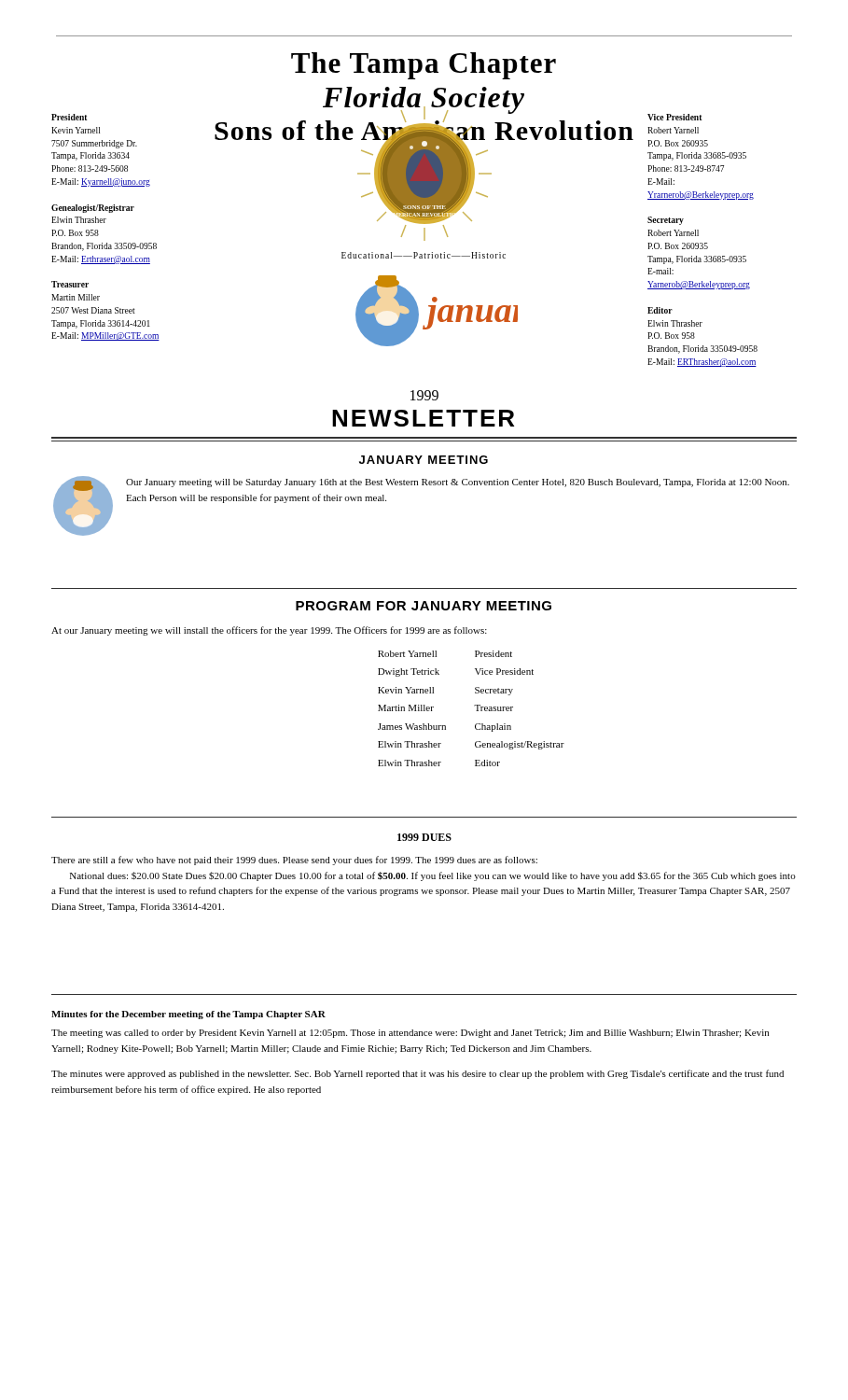848x1400 pixels.
Task: Click the passage that begins "President Kevin Yarnell 7507 Summerbridge Dr. Tampa,"
Action: point(70,117)
